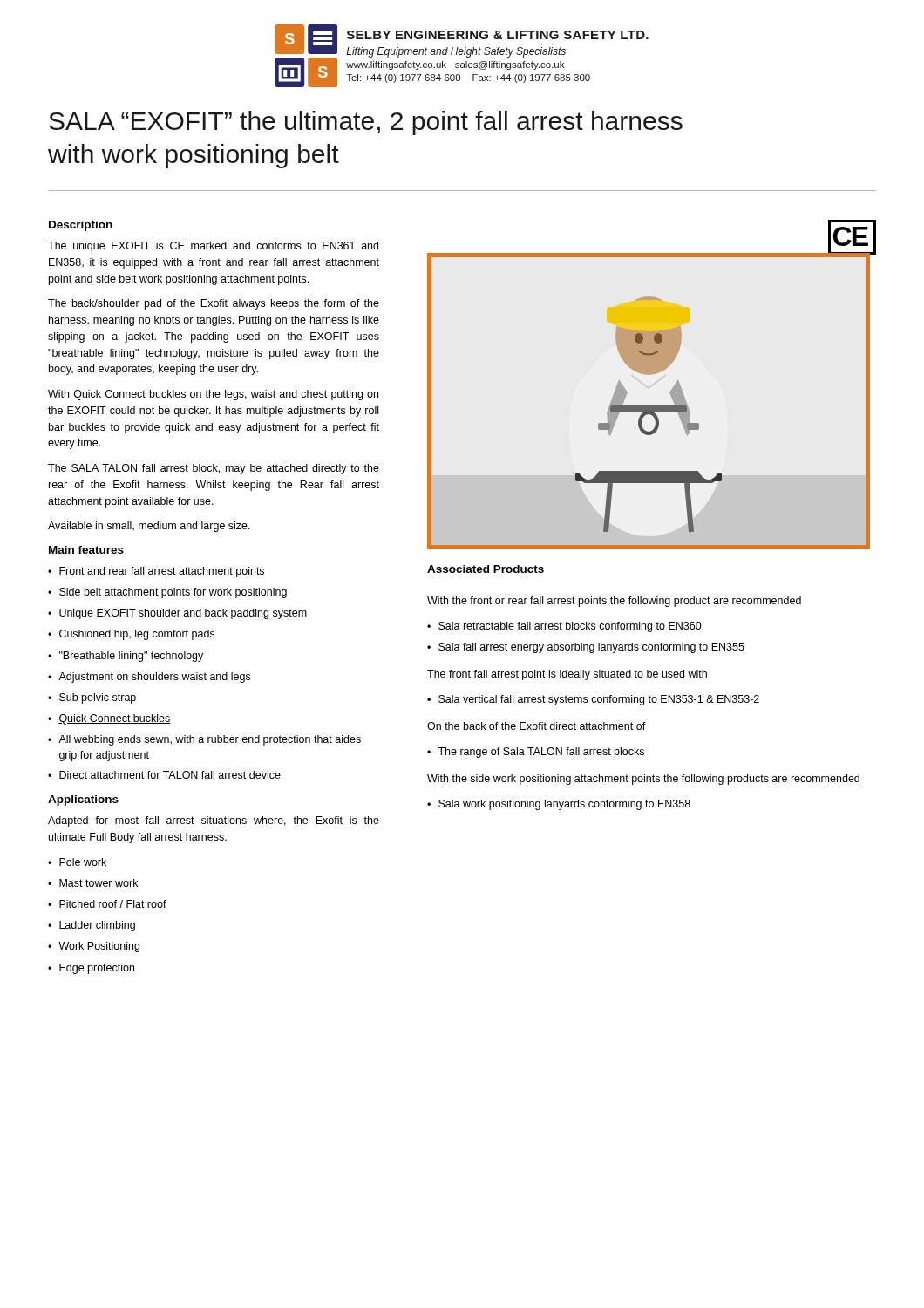The width and height of the screenshot is (924, 1308).
Task: Navigate to the passage starting "•Pole work"
Action: pyautogui.click(x=77, y=863)
